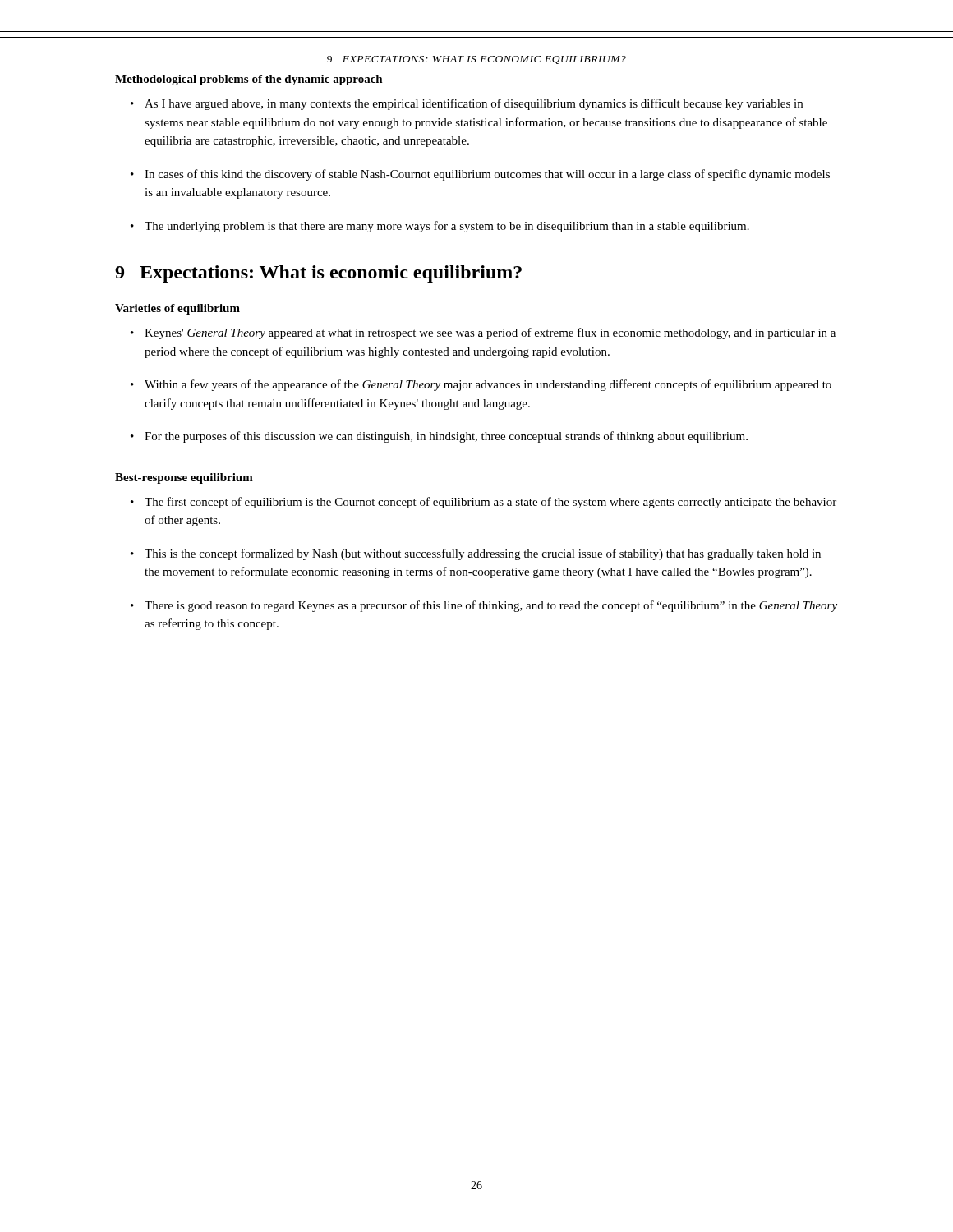Click on the region starting "There is good"

(x=484, y=614)
